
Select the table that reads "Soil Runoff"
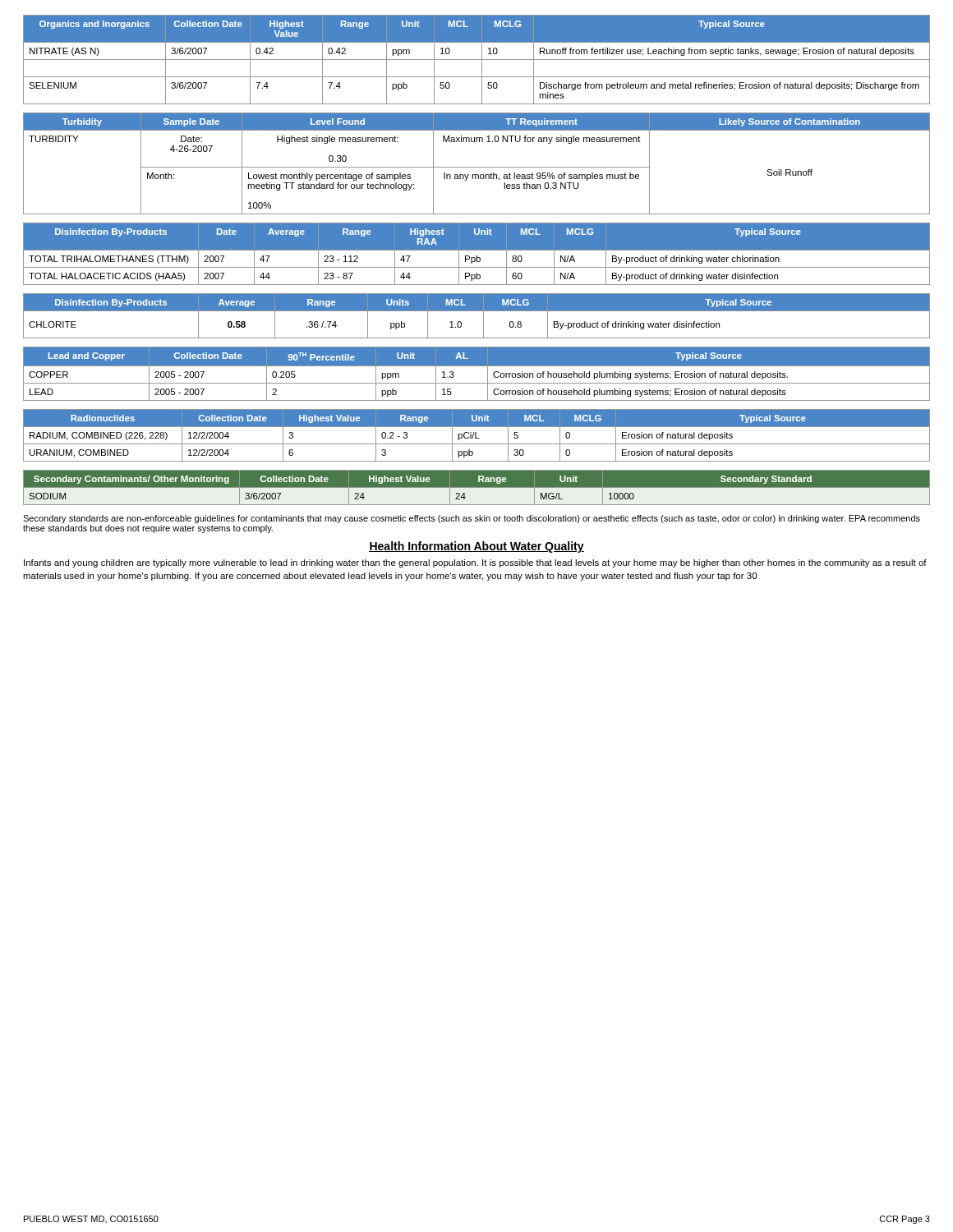click(x=476, y=163)
